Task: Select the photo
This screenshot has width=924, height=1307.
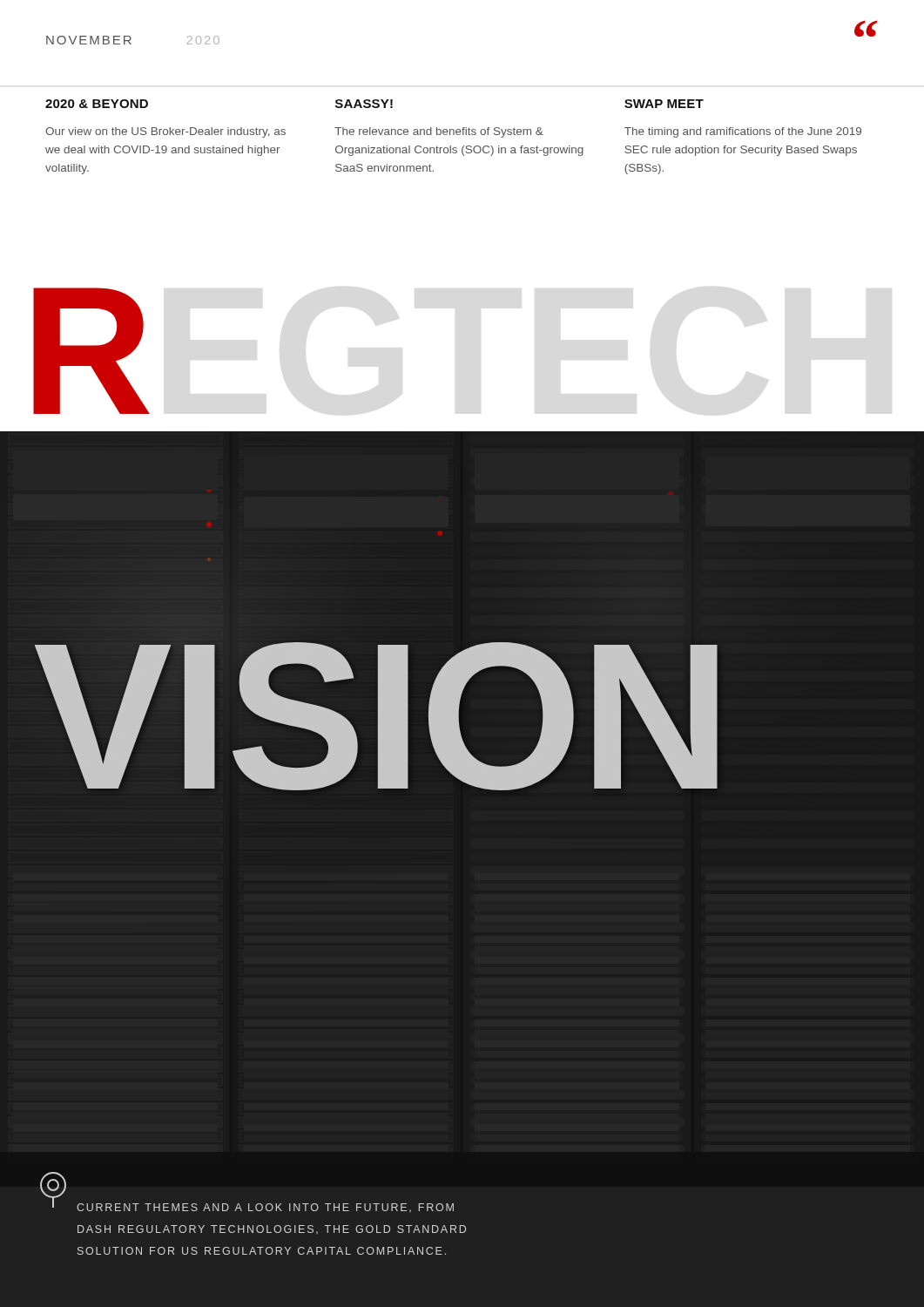Action: click(462, 789)
